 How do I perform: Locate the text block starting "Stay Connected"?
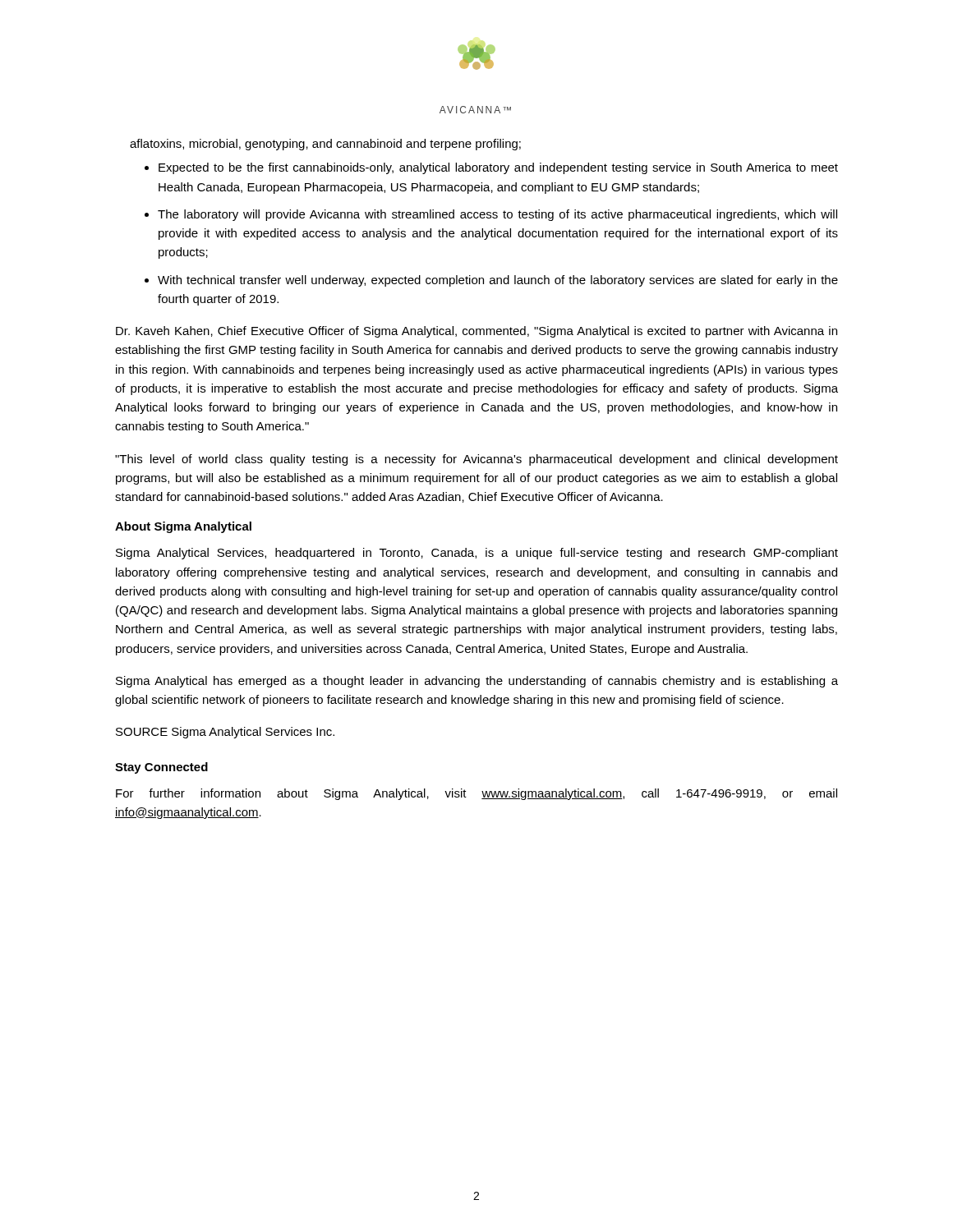click(162, 766)
